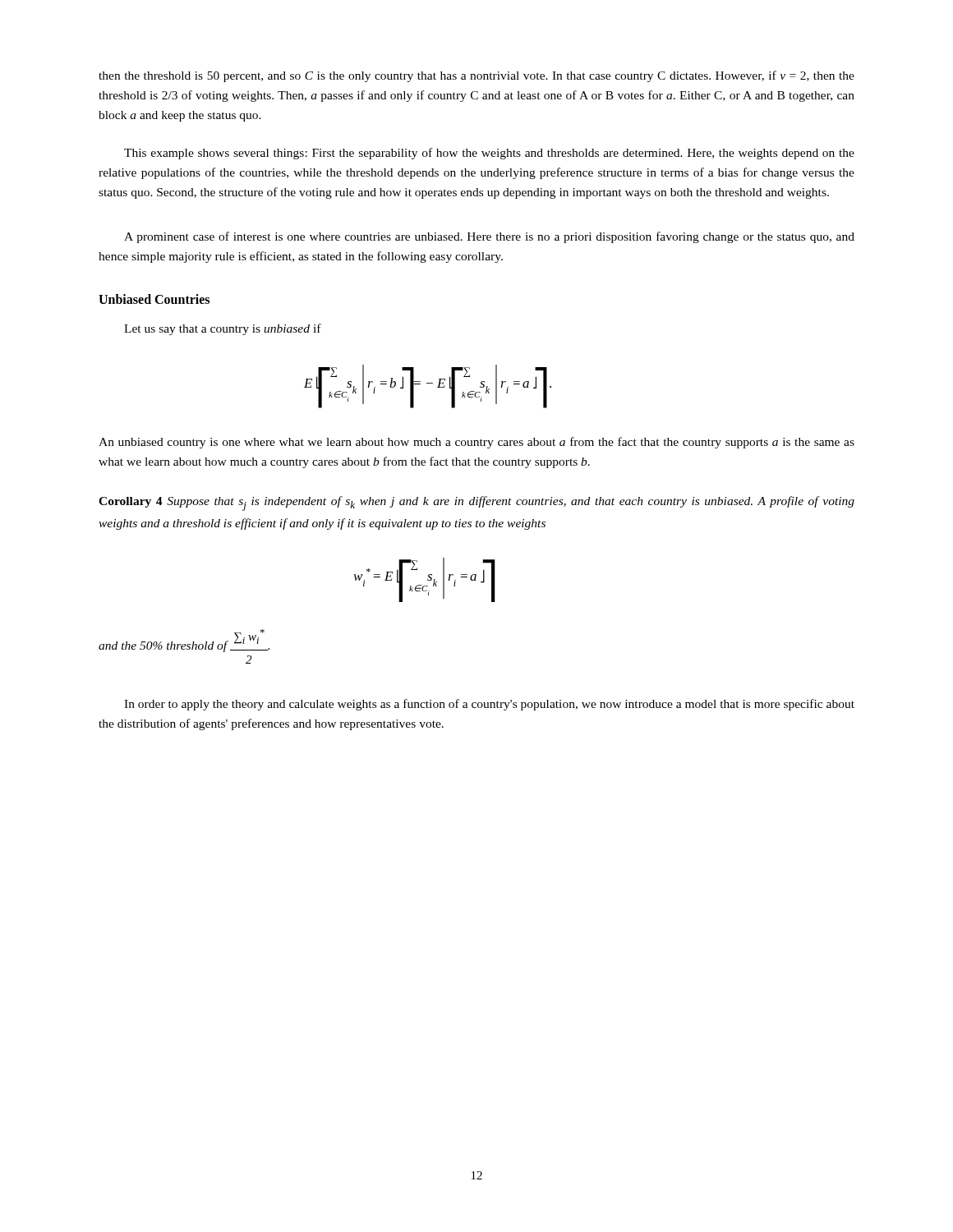Point to the formula beginning "wi* = E ⎡"
The width and height of the screenshot is (953, 1232).
pos(476,579)
